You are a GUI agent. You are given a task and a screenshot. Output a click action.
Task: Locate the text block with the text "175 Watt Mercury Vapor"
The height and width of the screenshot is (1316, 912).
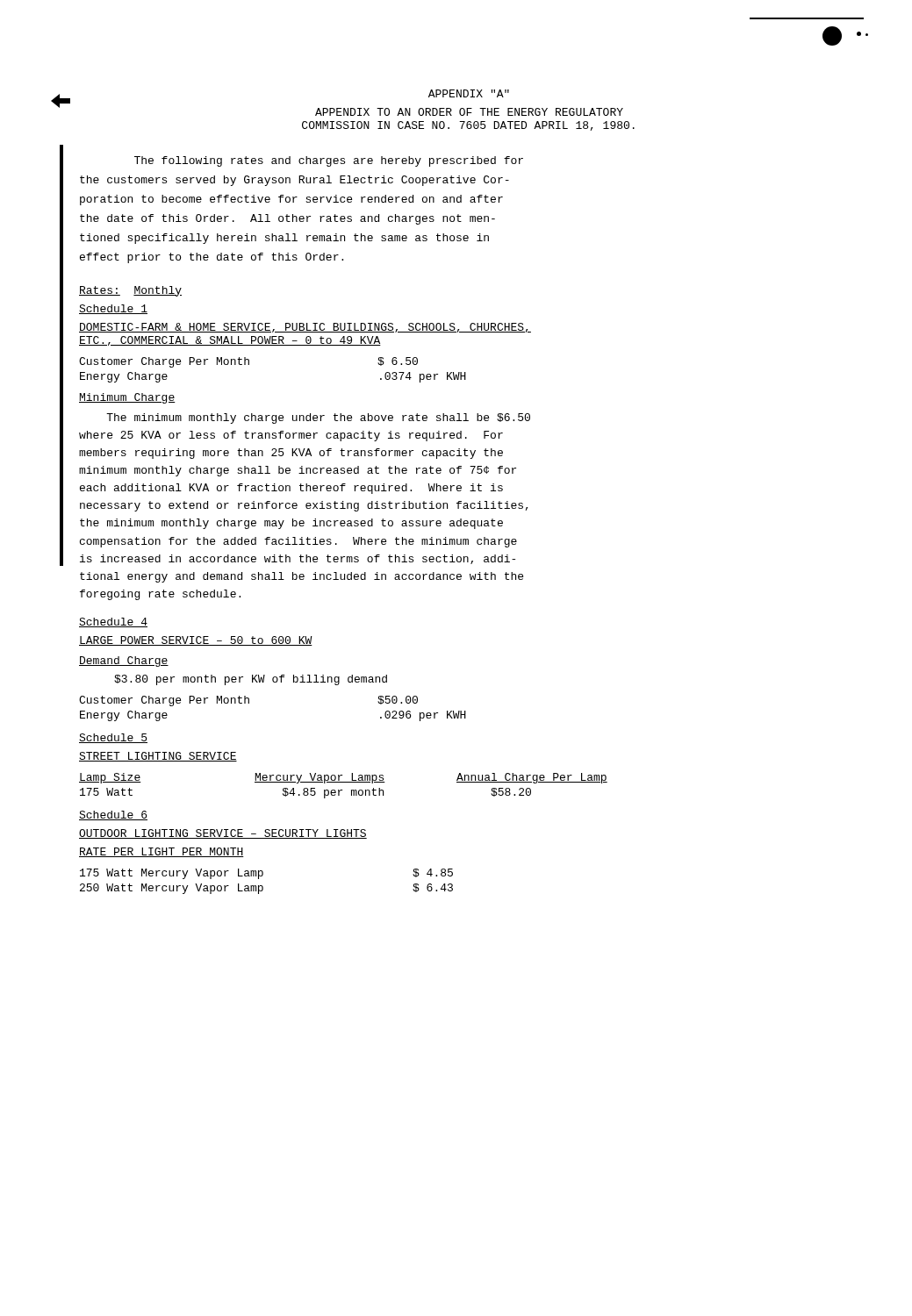point(266,874)
